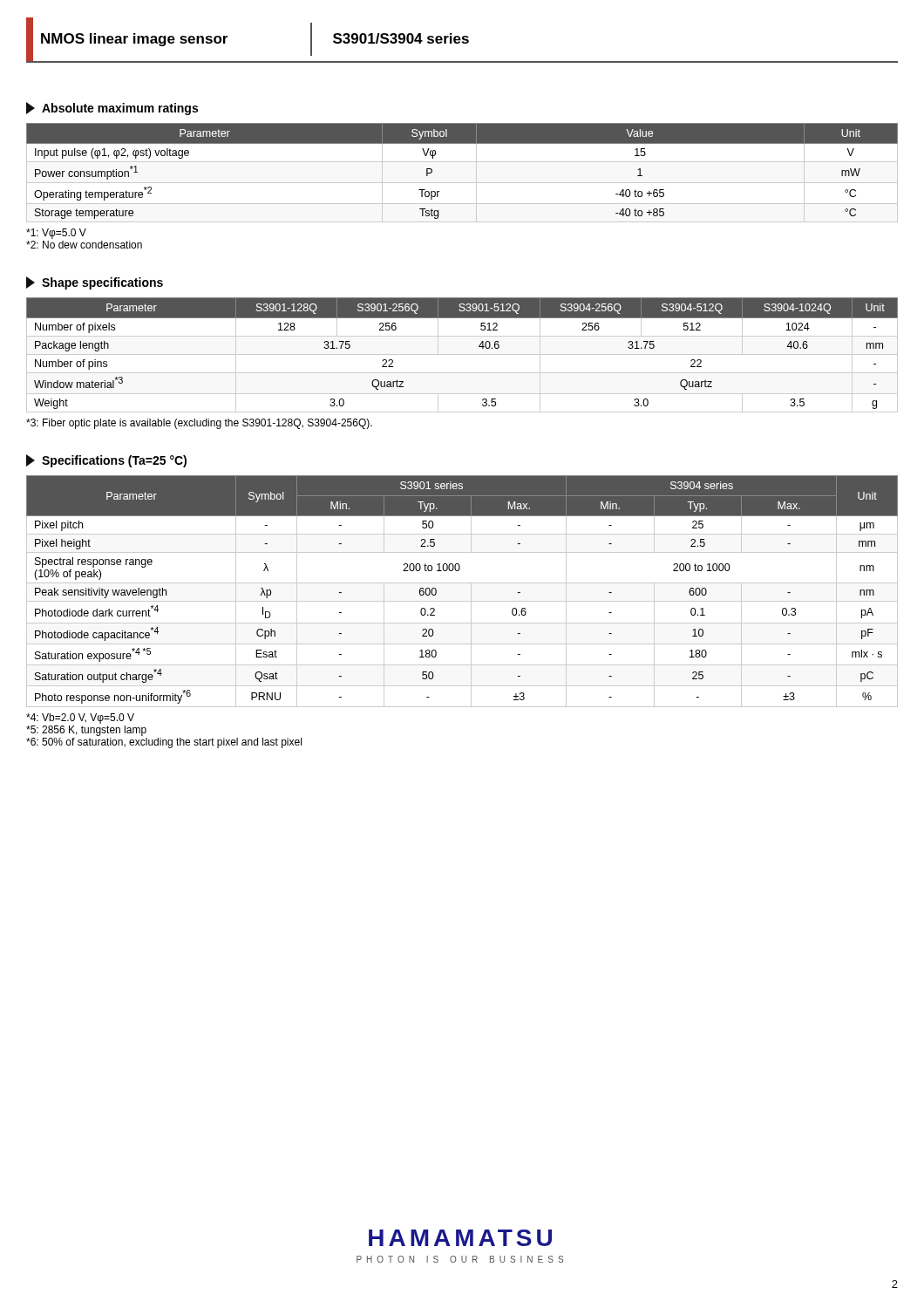
Task: Point to the text block starting "5: 2856 K, tungsten lamp"
Action: tap(86, 730)
